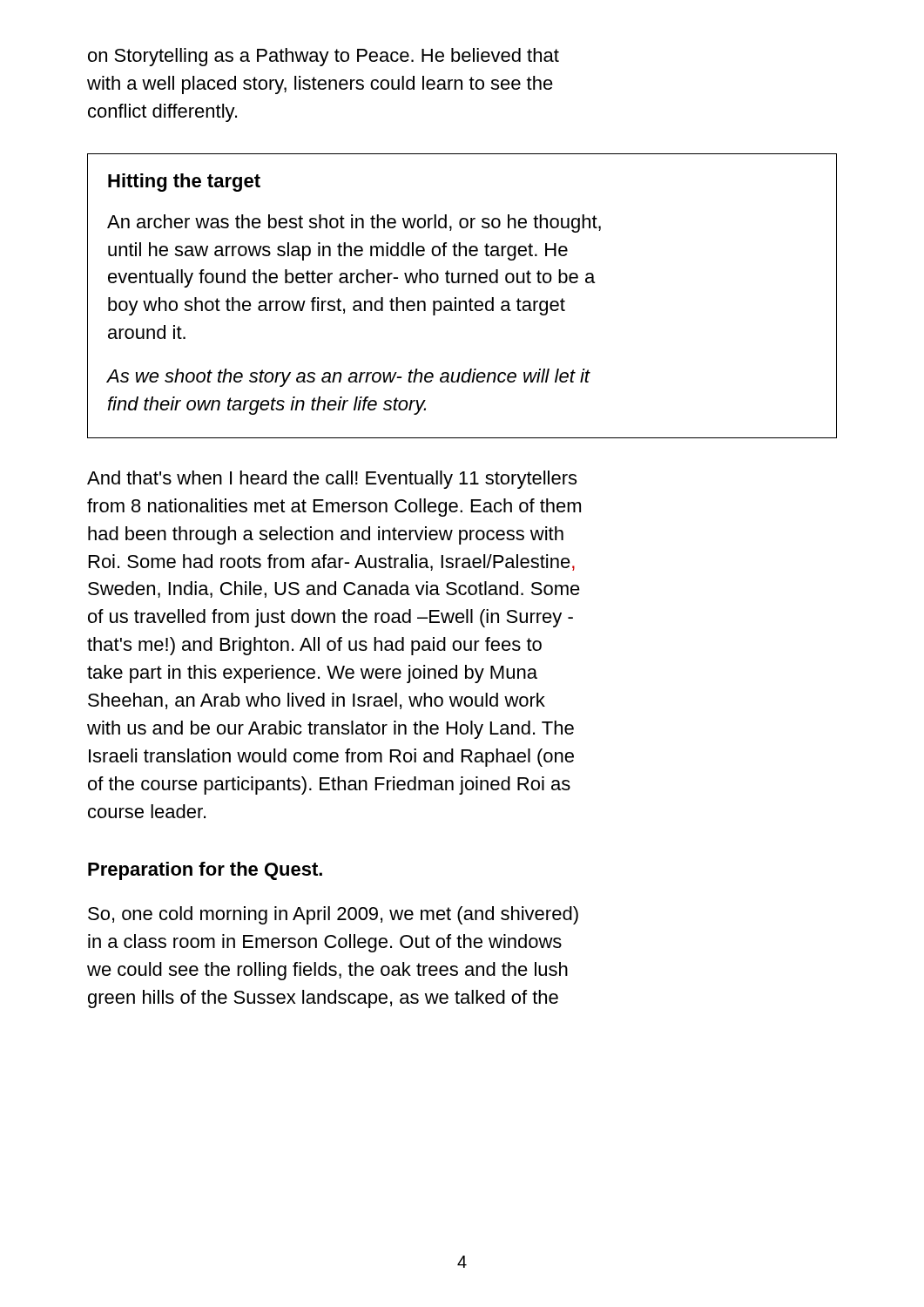This screenshot has width=924, height=1307.
Task: Locate the table with the text "Hitting the target"
Action: click(x=462, y=296)
